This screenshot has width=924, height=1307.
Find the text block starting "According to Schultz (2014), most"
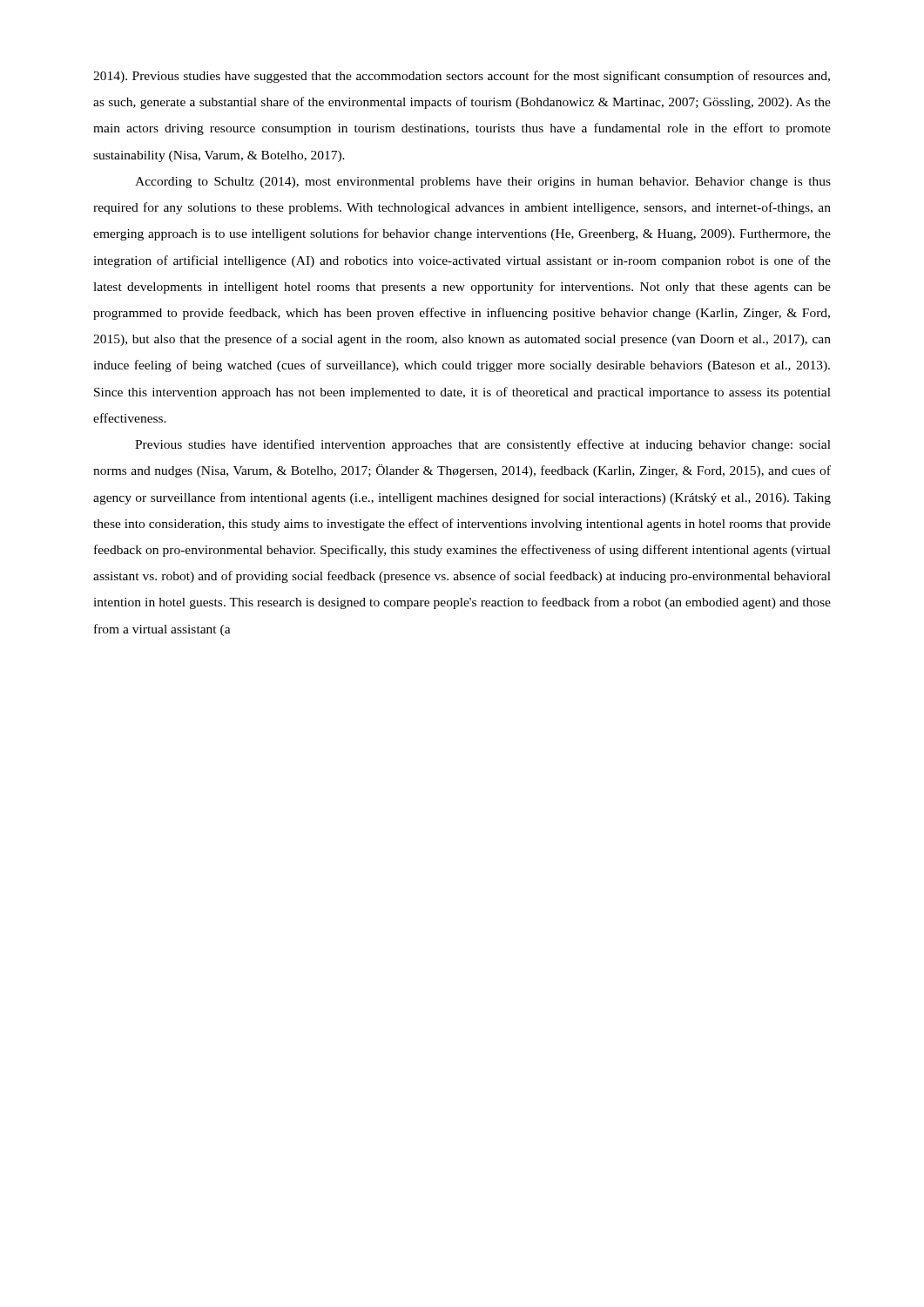tap(462, 300)
